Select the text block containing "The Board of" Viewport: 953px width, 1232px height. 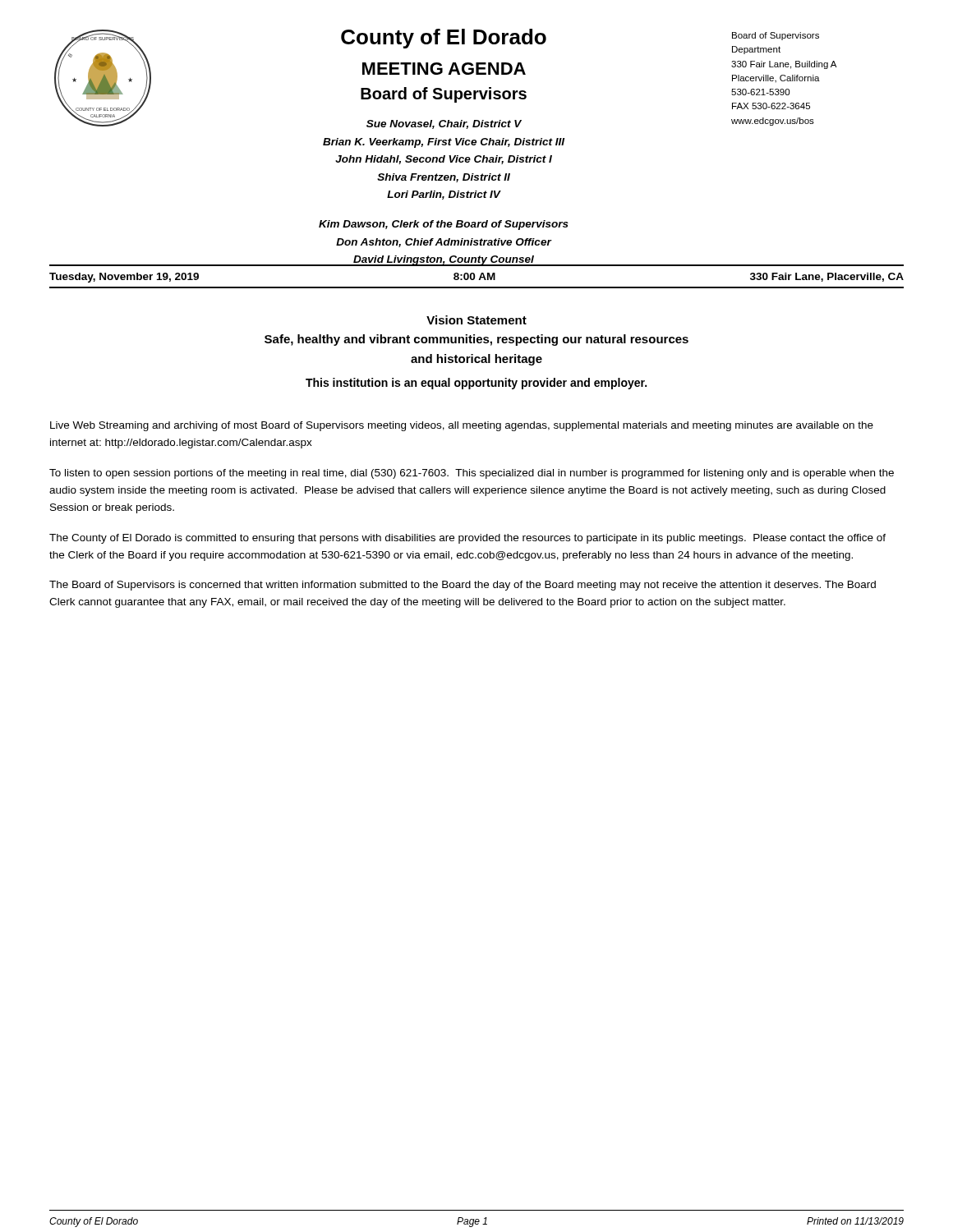click(x=463, y=593)
